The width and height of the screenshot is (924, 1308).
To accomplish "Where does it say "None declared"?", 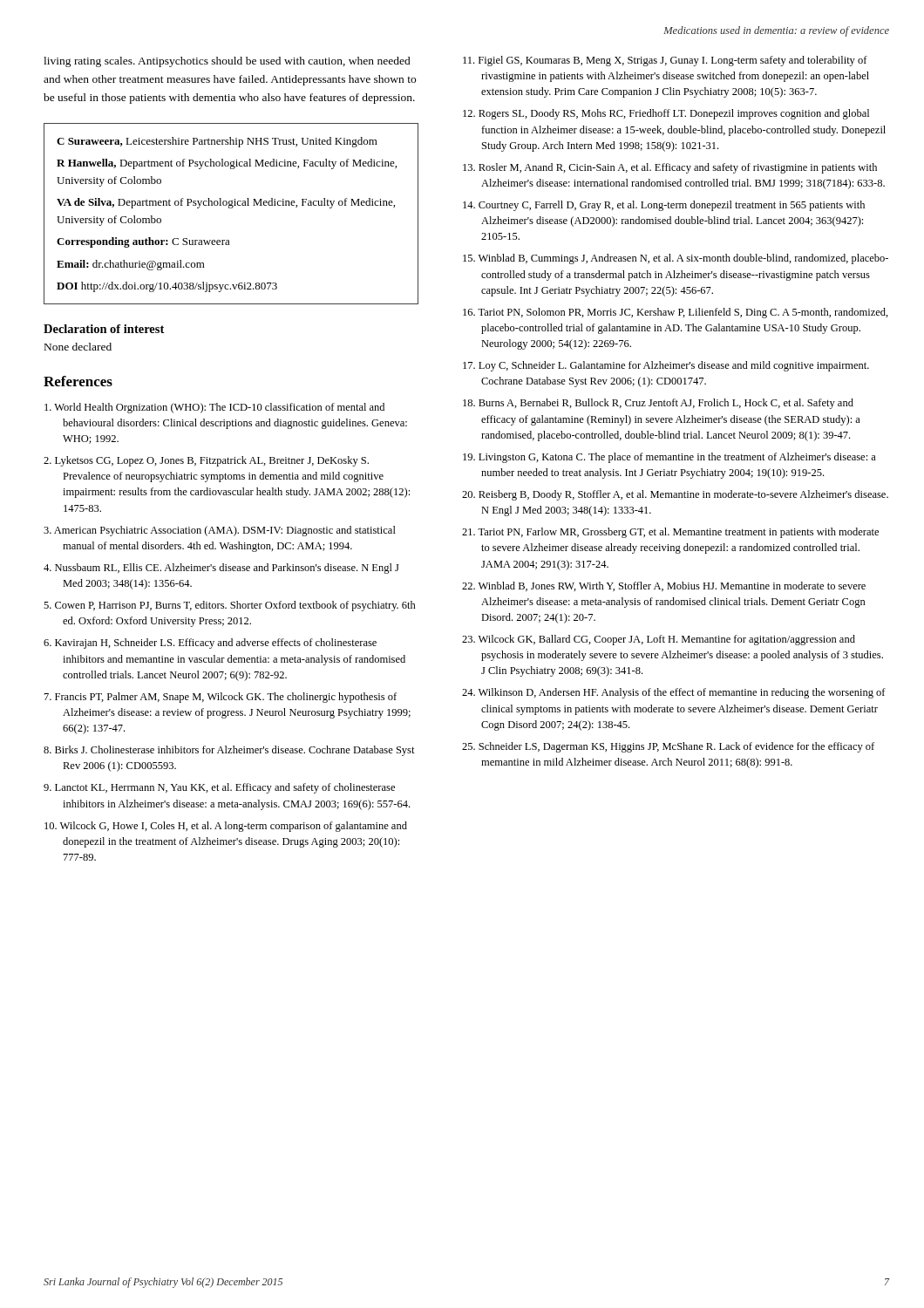I will click(x=78, y=346).
